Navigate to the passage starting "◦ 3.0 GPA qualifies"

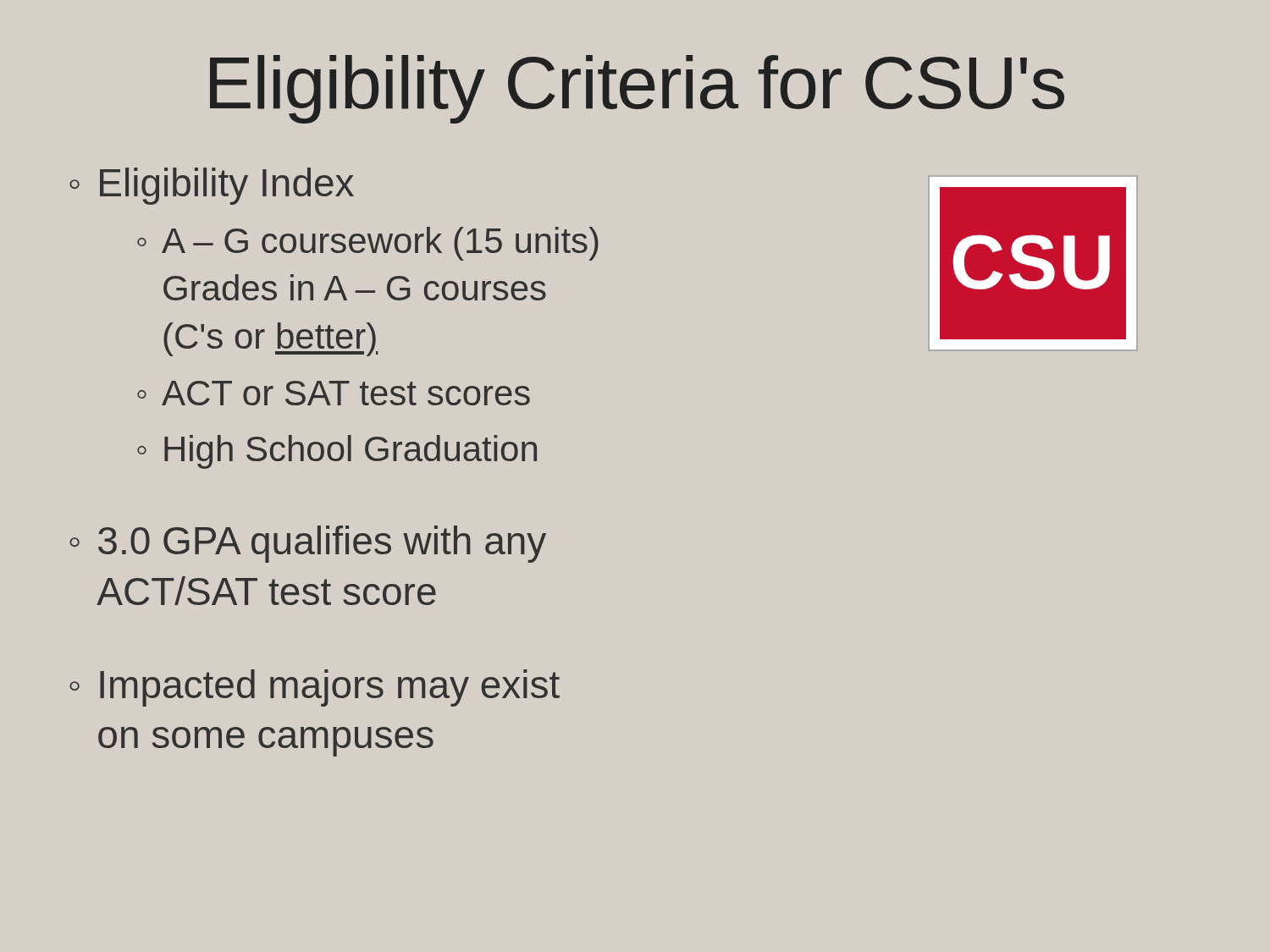tap(307, 567)
